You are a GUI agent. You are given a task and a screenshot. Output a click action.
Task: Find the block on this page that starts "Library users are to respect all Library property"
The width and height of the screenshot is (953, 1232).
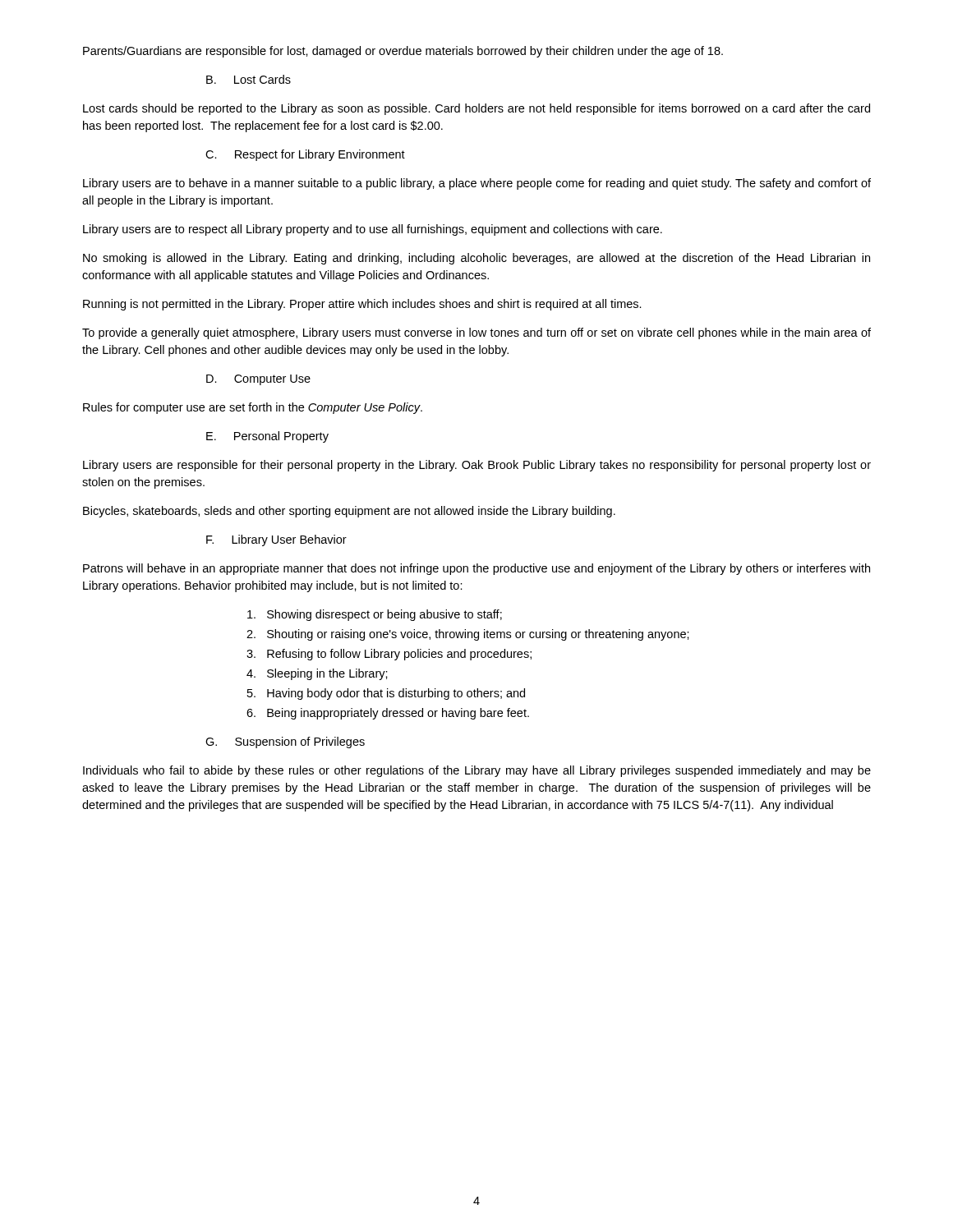[373, 229]
